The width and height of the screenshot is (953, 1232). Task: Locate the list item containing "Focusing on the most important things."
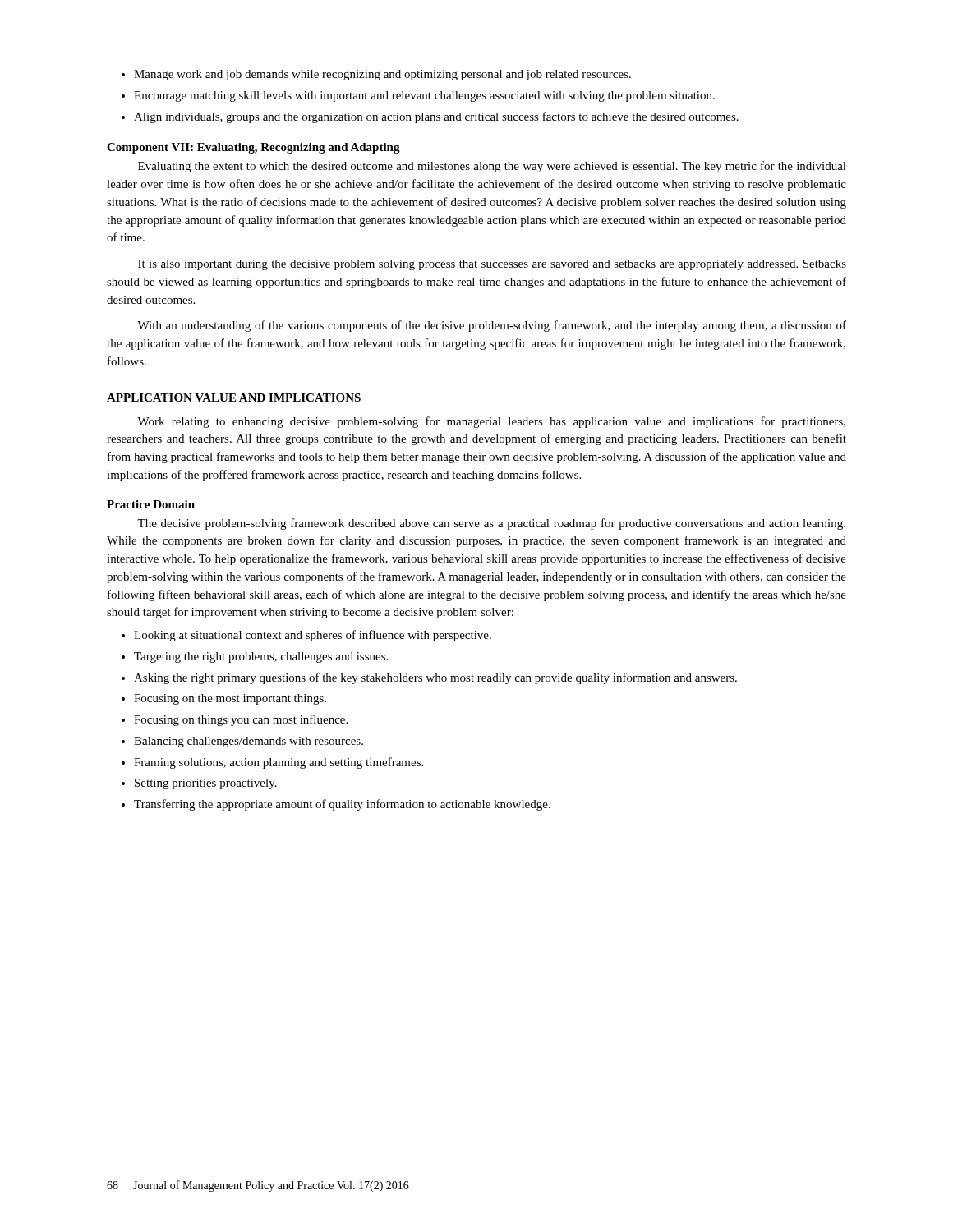pyautogui.click(x=230, y=699)
